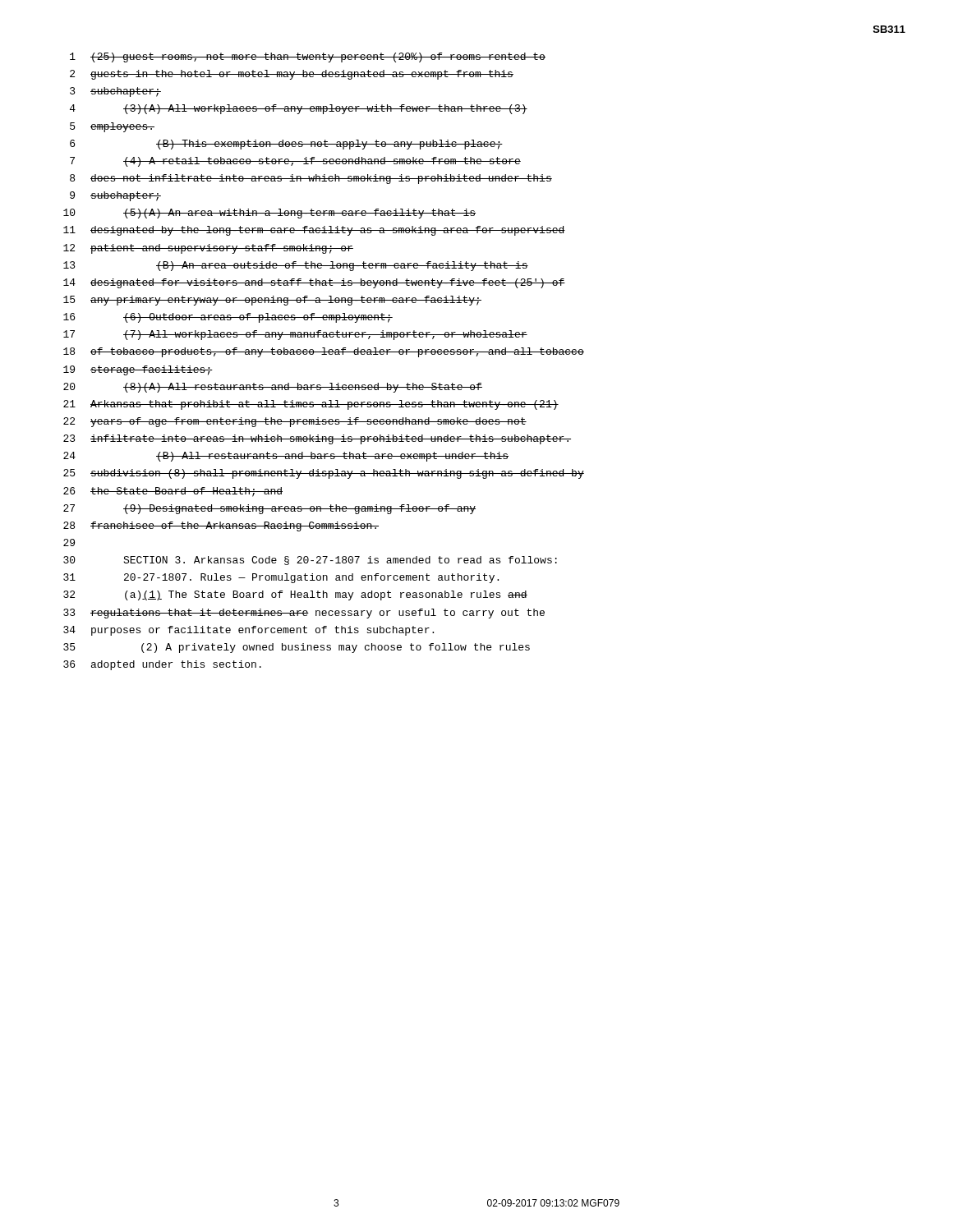Screen dimensions: 1232x953
Task: Point to the block beginning "26 the State Board"
Action: pos(173,492)
